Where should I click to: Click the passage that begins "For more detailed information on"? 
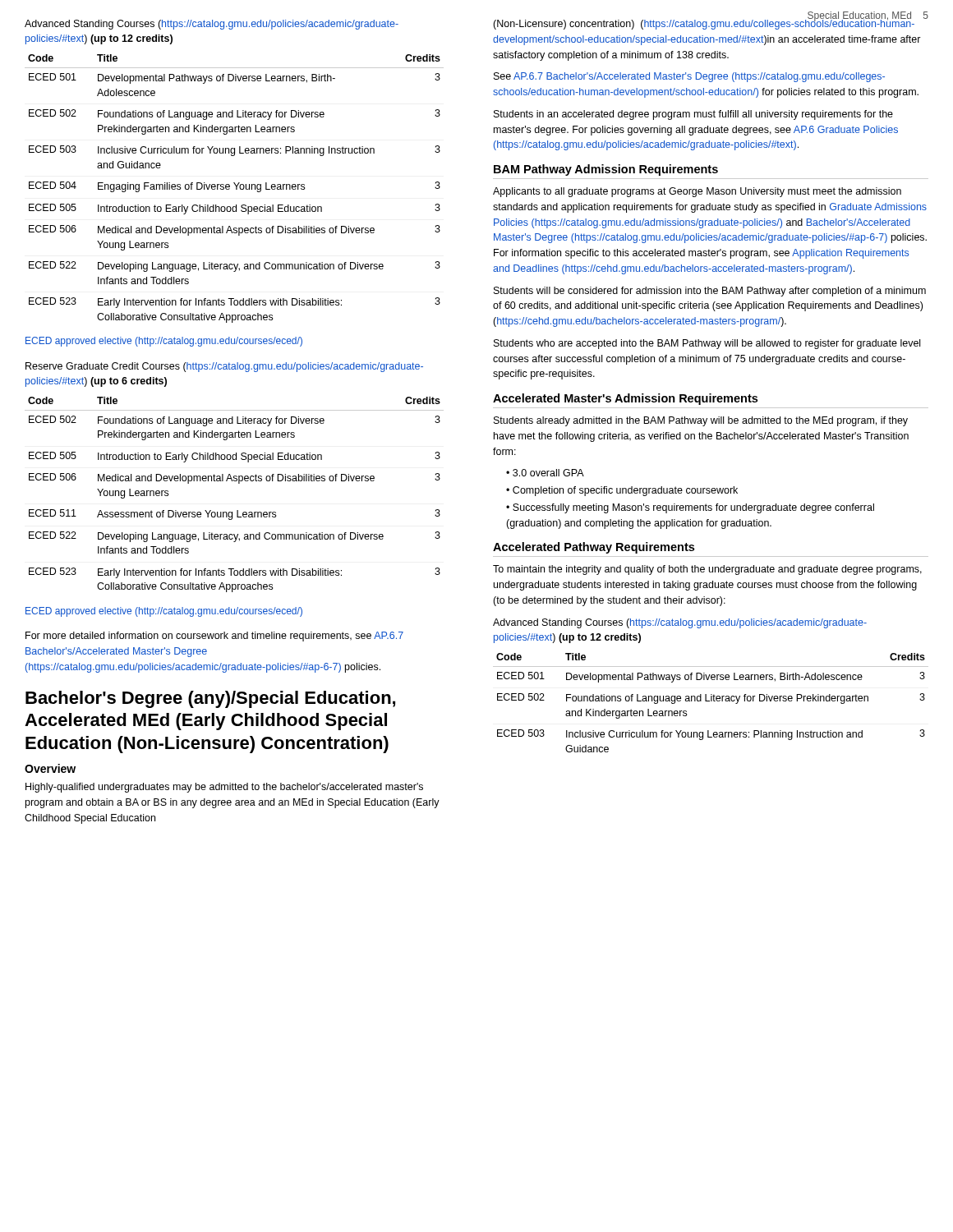[x=214, y=651]
